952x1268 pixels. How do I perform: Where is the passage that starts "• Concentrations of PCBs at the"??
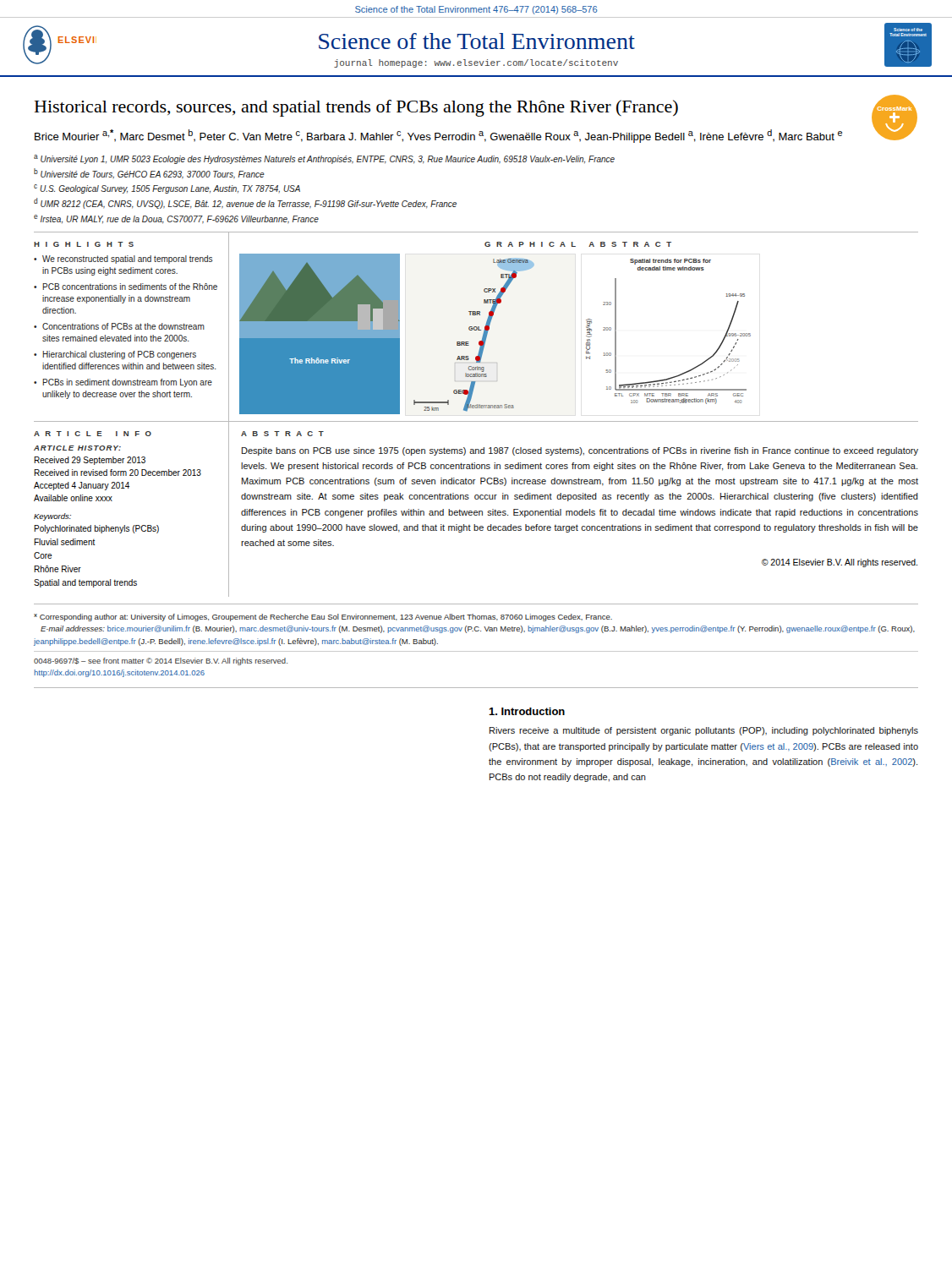pos(119,332)
